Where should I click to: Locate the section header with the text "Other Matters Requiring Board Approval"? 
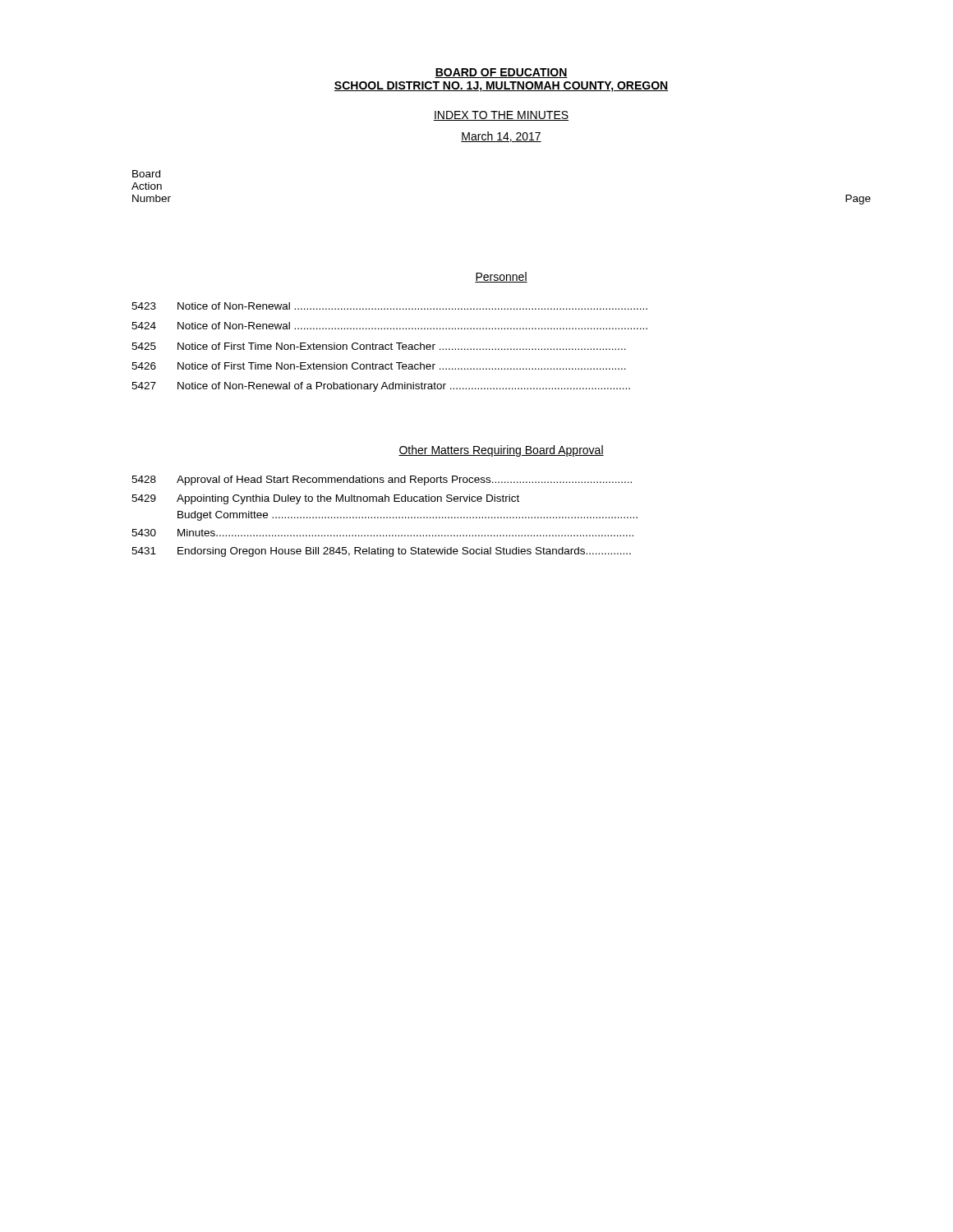coord(501,450)
